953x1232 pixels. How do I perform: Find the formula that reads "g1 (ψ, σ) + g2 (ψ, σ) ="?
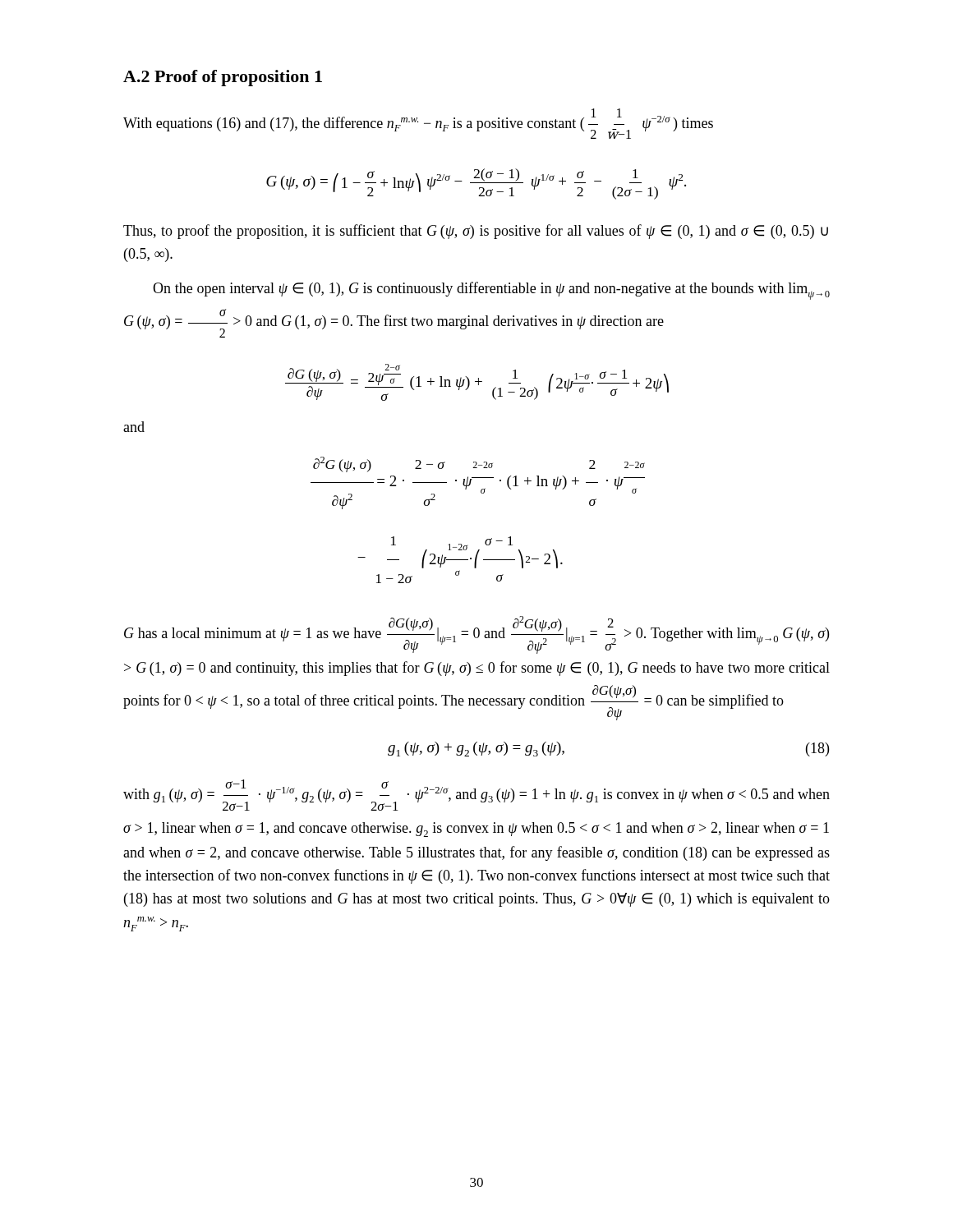[x=474, y=749]
